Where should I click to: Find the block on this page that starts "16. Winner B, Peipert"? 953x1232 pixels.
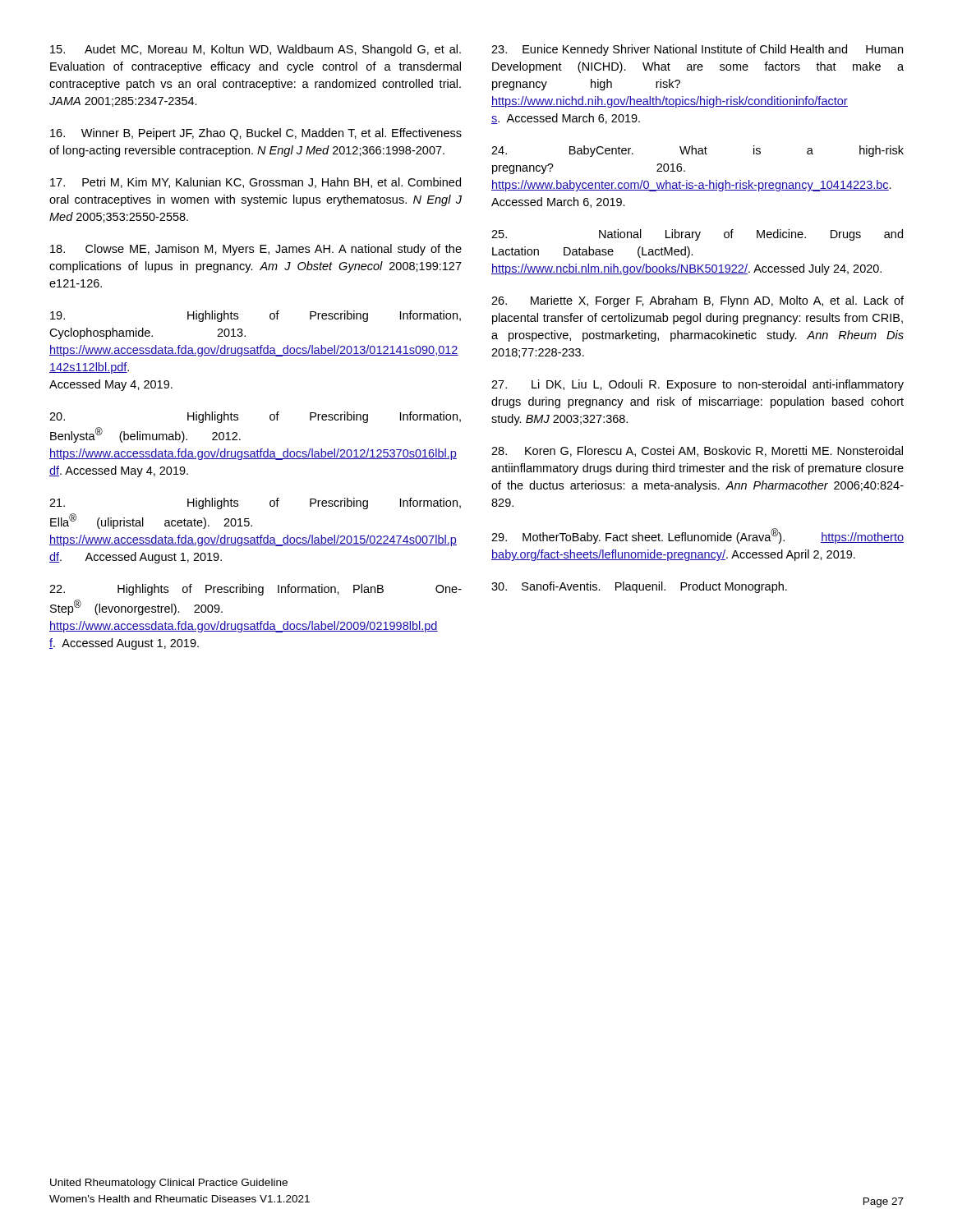(x=255, y=142)
